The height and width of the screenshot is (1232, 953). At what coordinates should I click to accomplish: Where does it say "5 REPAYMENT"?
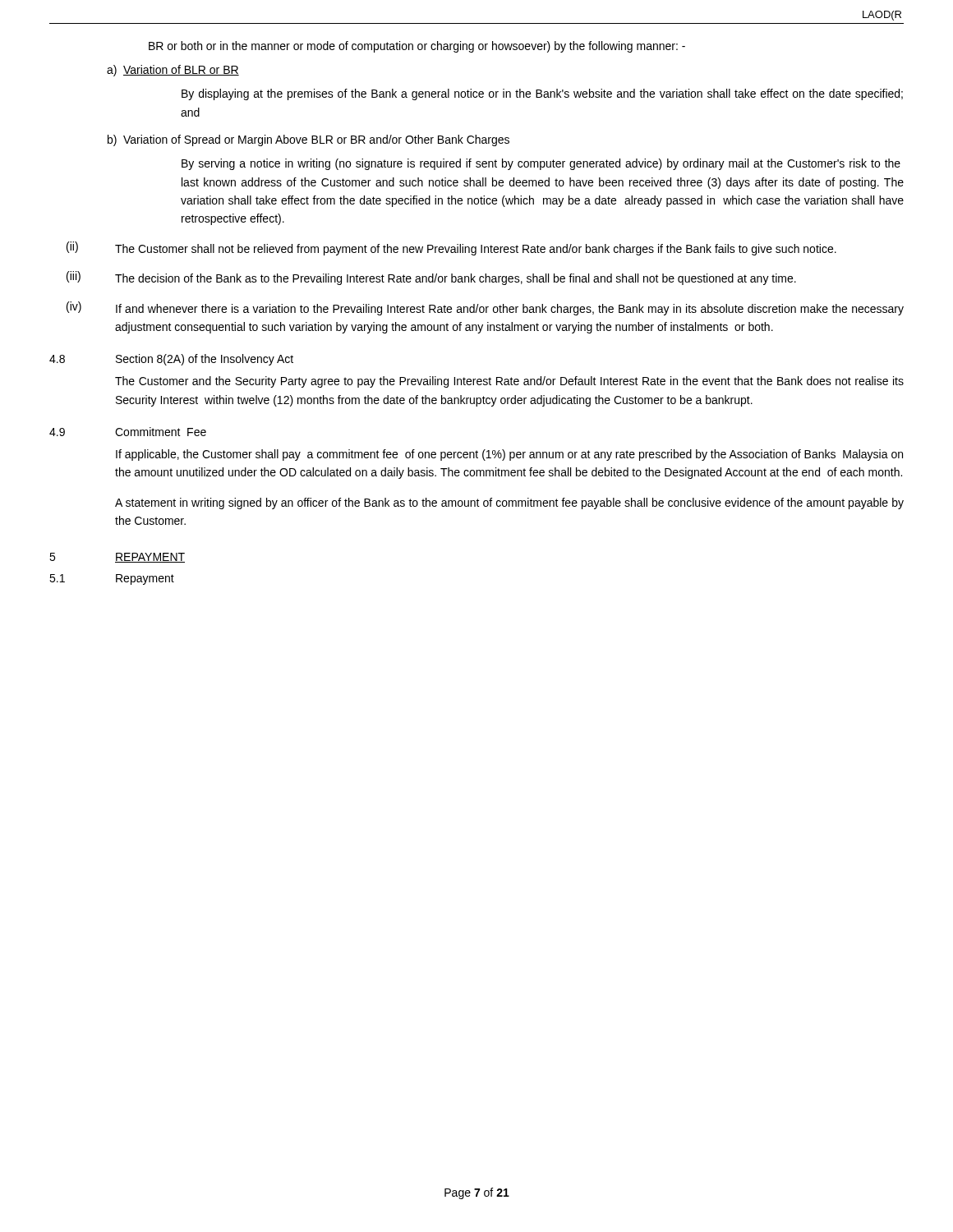tap(117, 558)
